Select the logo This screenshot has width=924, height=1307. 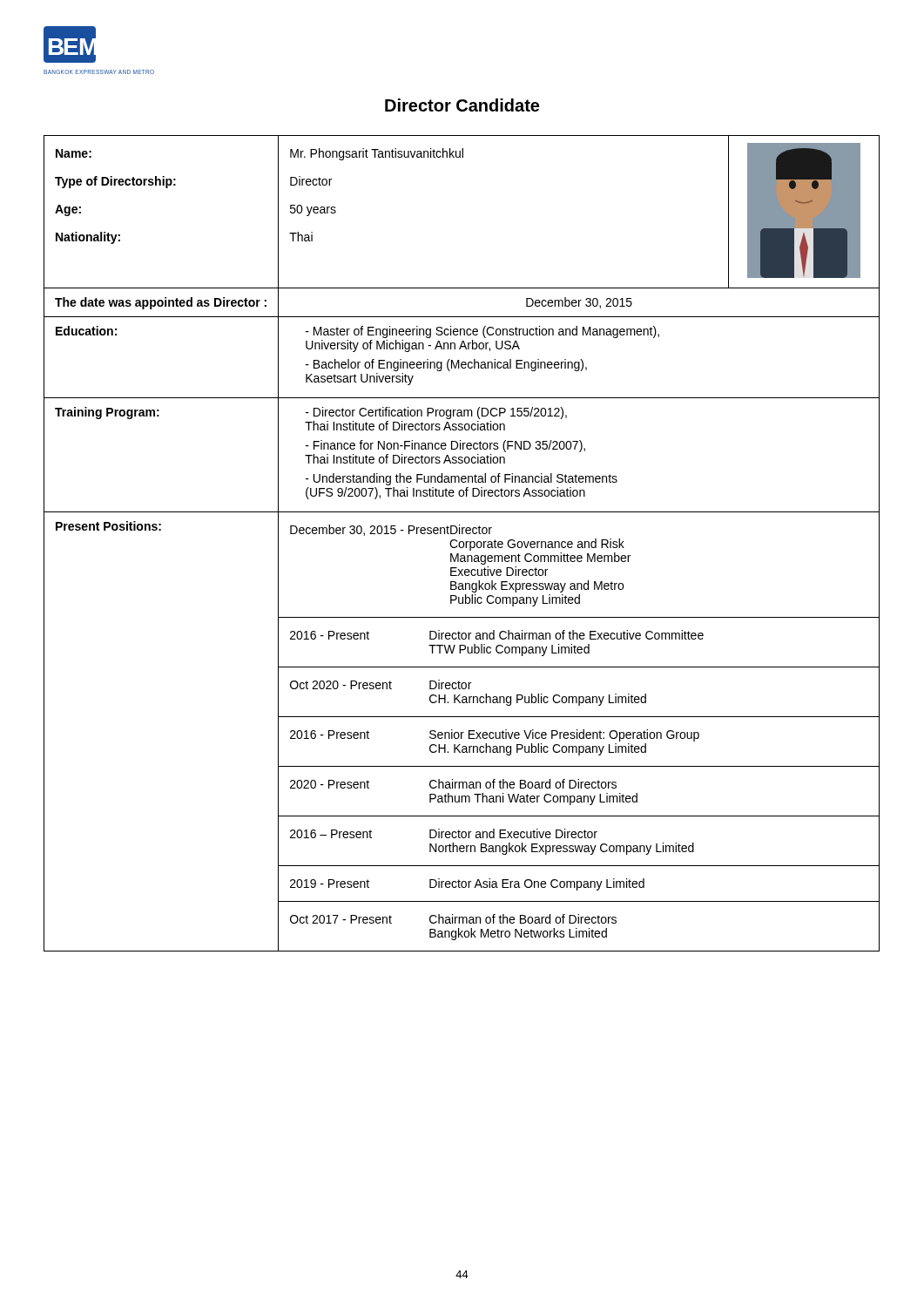[x=100, y=52]
